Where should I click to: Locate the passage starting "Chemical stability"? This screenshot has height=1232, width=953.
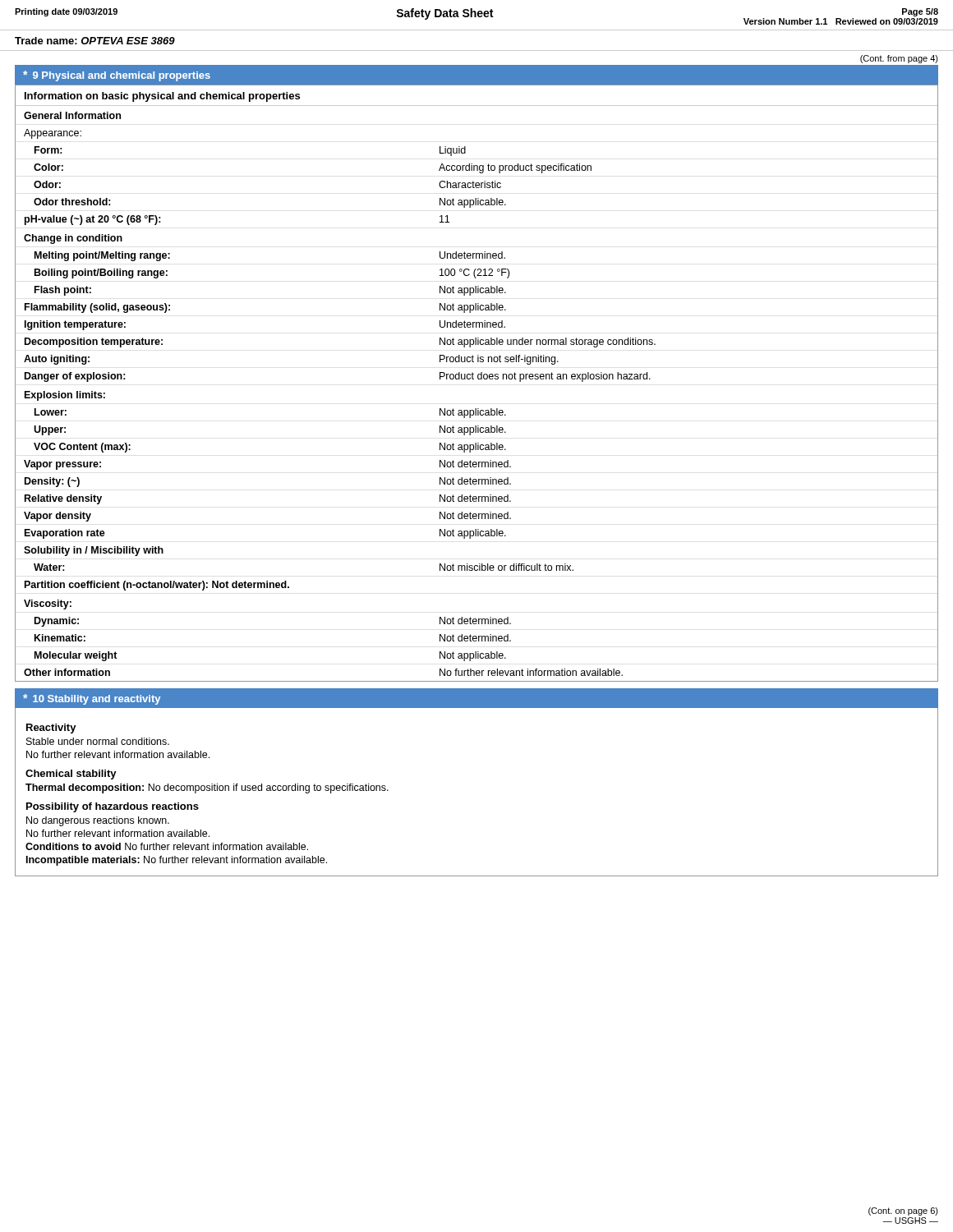click(71, 775)
